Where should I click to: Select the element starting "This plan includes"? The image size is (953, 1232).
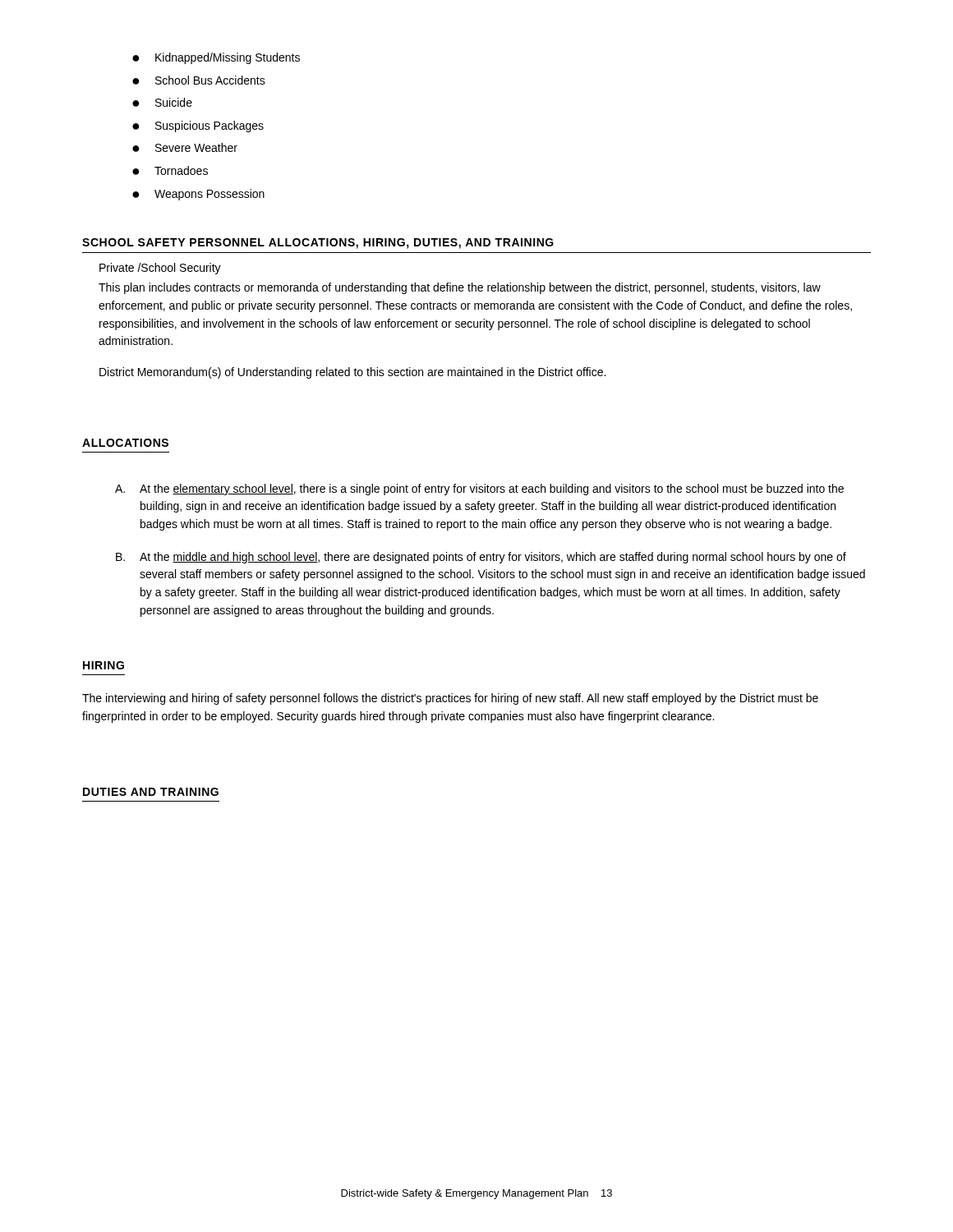476,314
